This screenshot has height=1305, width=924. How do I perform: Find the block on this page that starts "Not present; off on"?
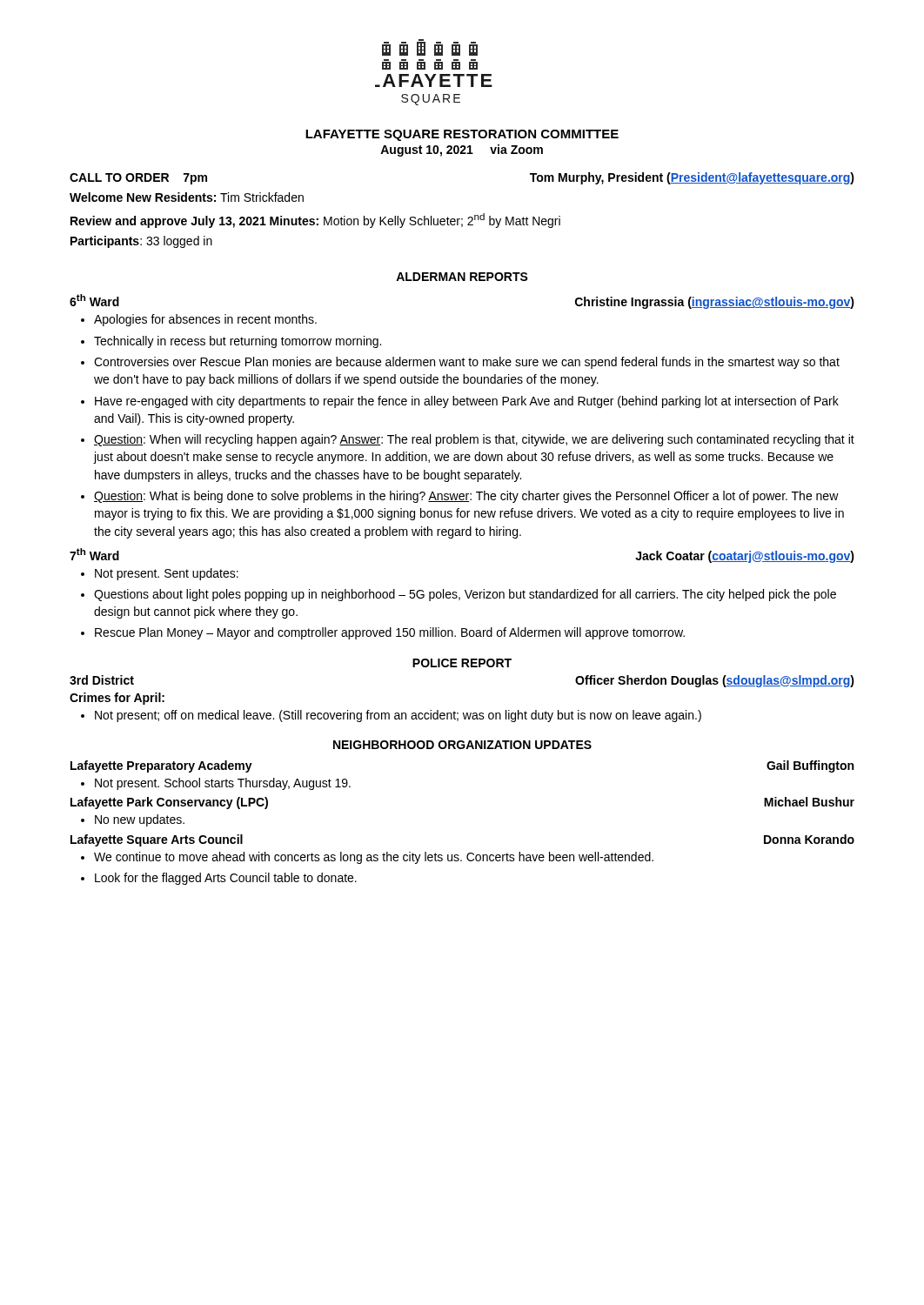point(398,715)
